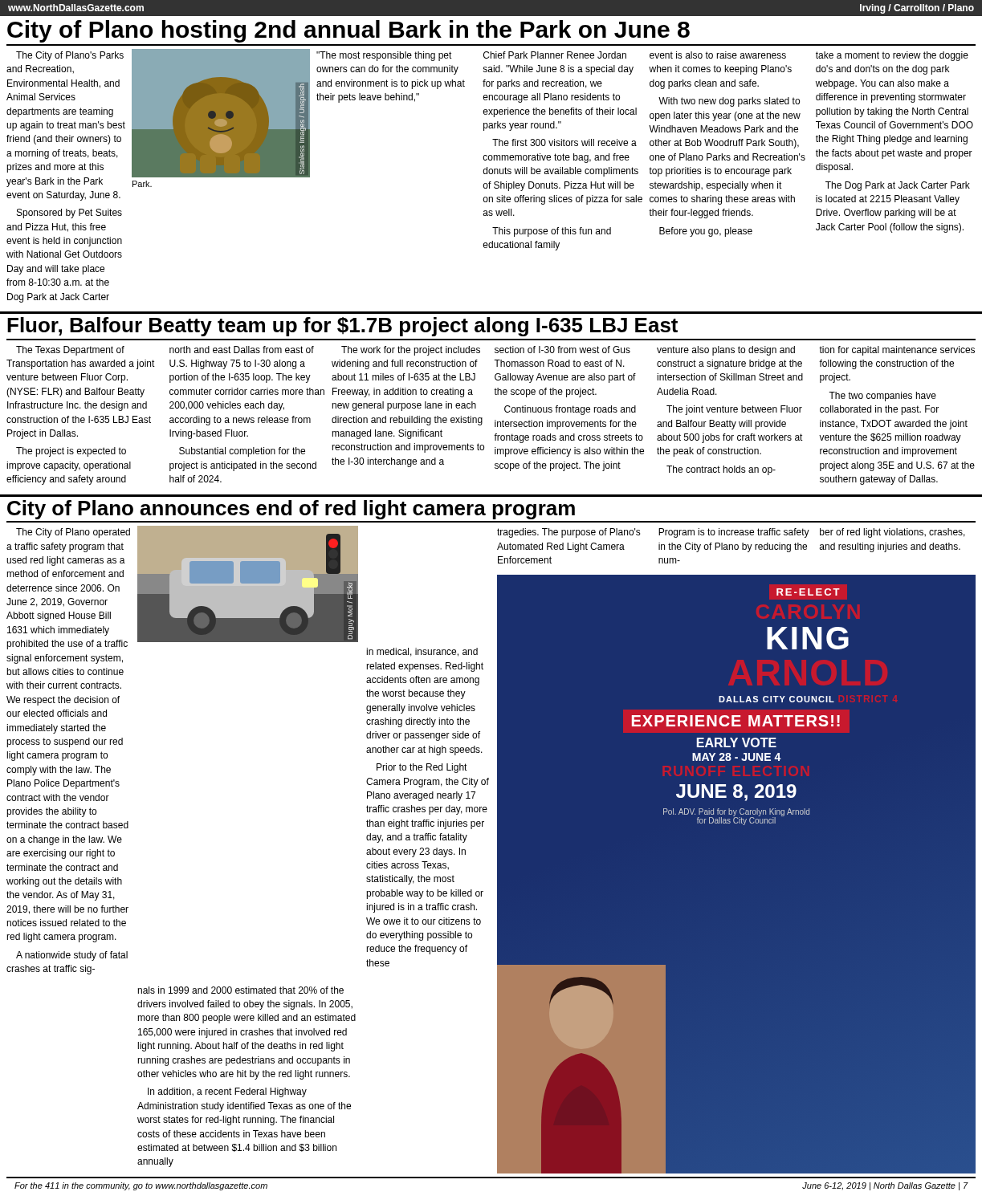Where is the passage that starts ""The most responsible thing pet owners can"?
The image size is (982, 1204).
coord(396,77)
